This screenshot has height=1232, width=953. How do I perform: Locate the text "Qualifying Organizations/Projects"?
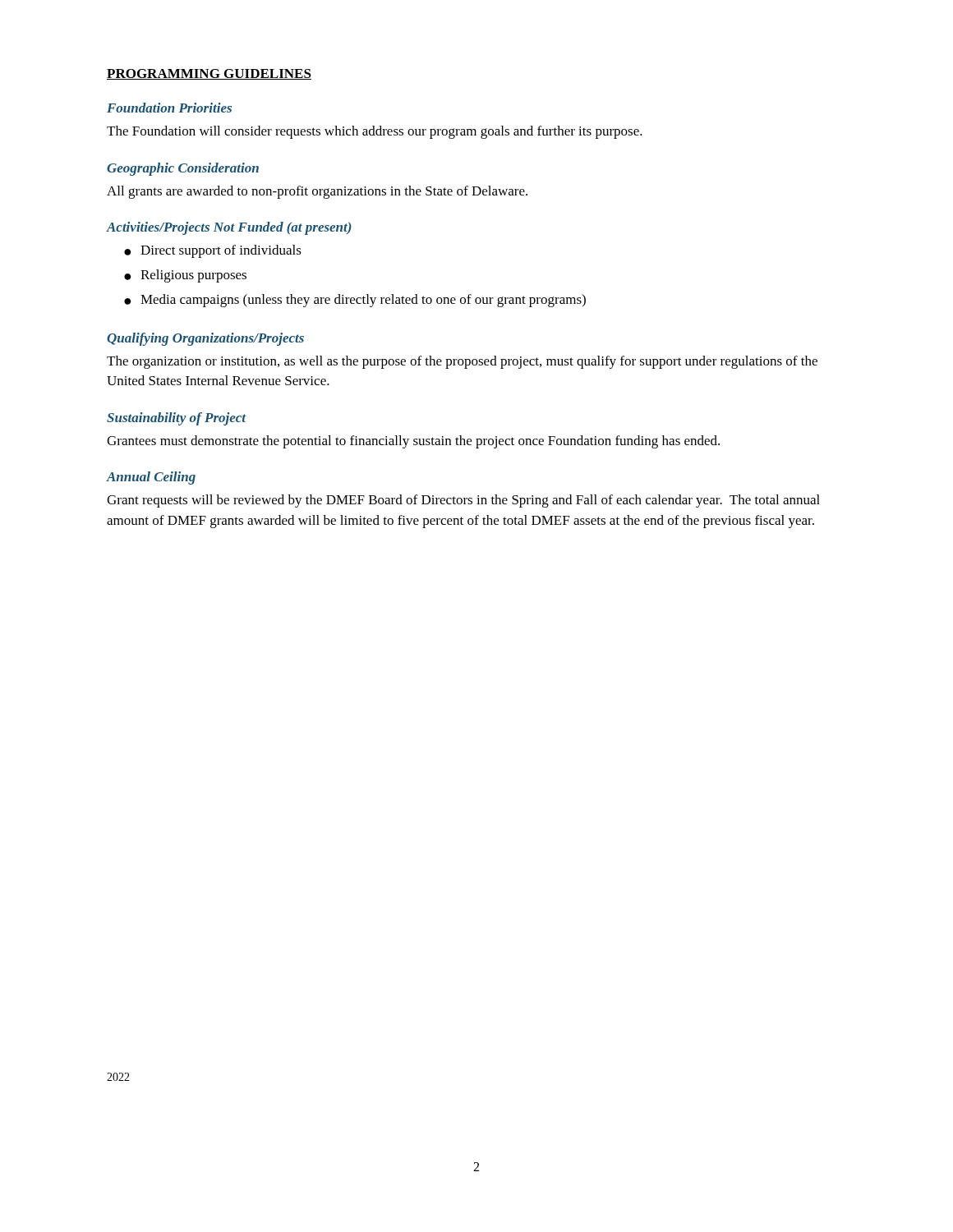click(206, 338)
